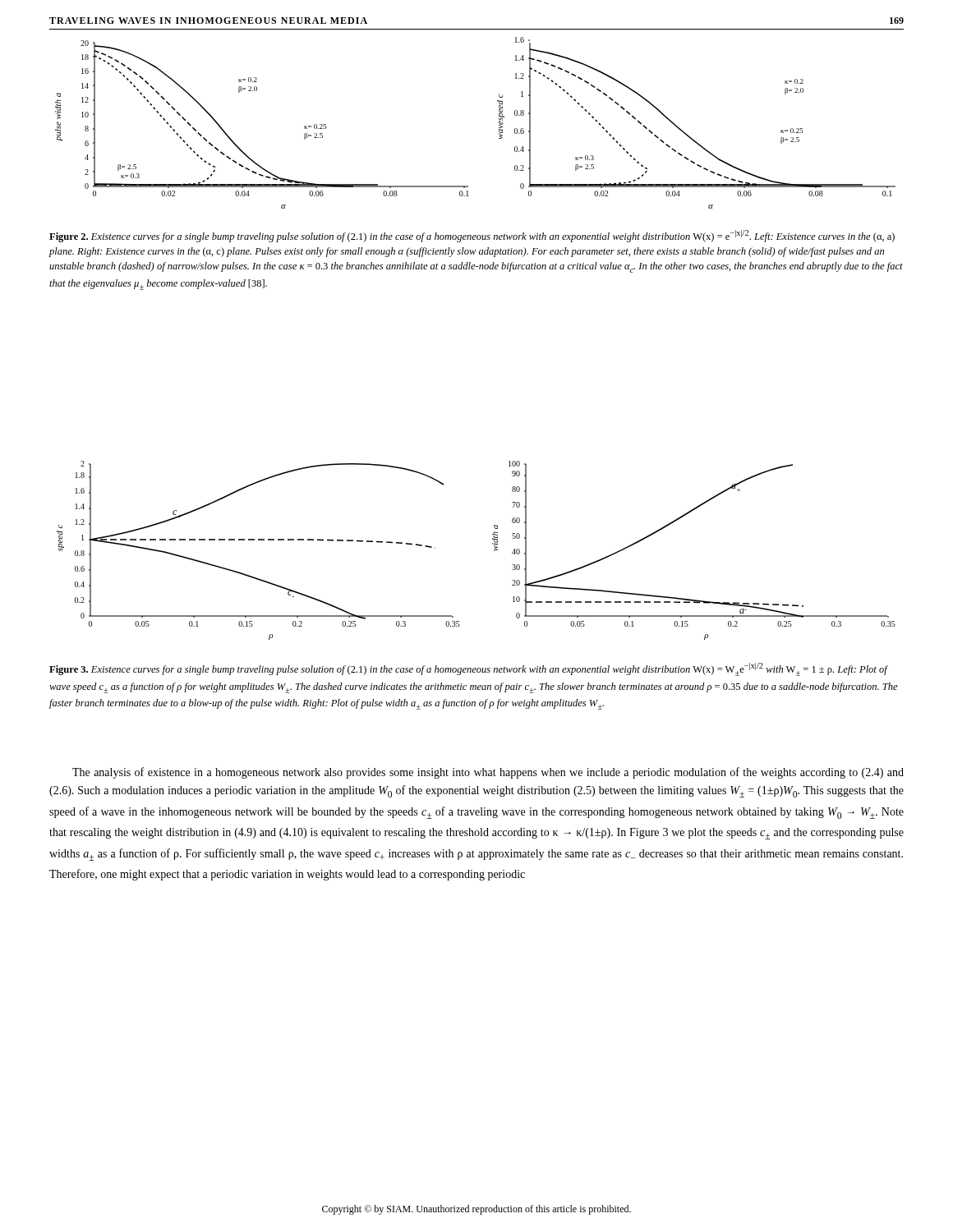Select the passage starting "The analysis of"
The width and height of the screenshot is (953, 1232).
[476, 824]
